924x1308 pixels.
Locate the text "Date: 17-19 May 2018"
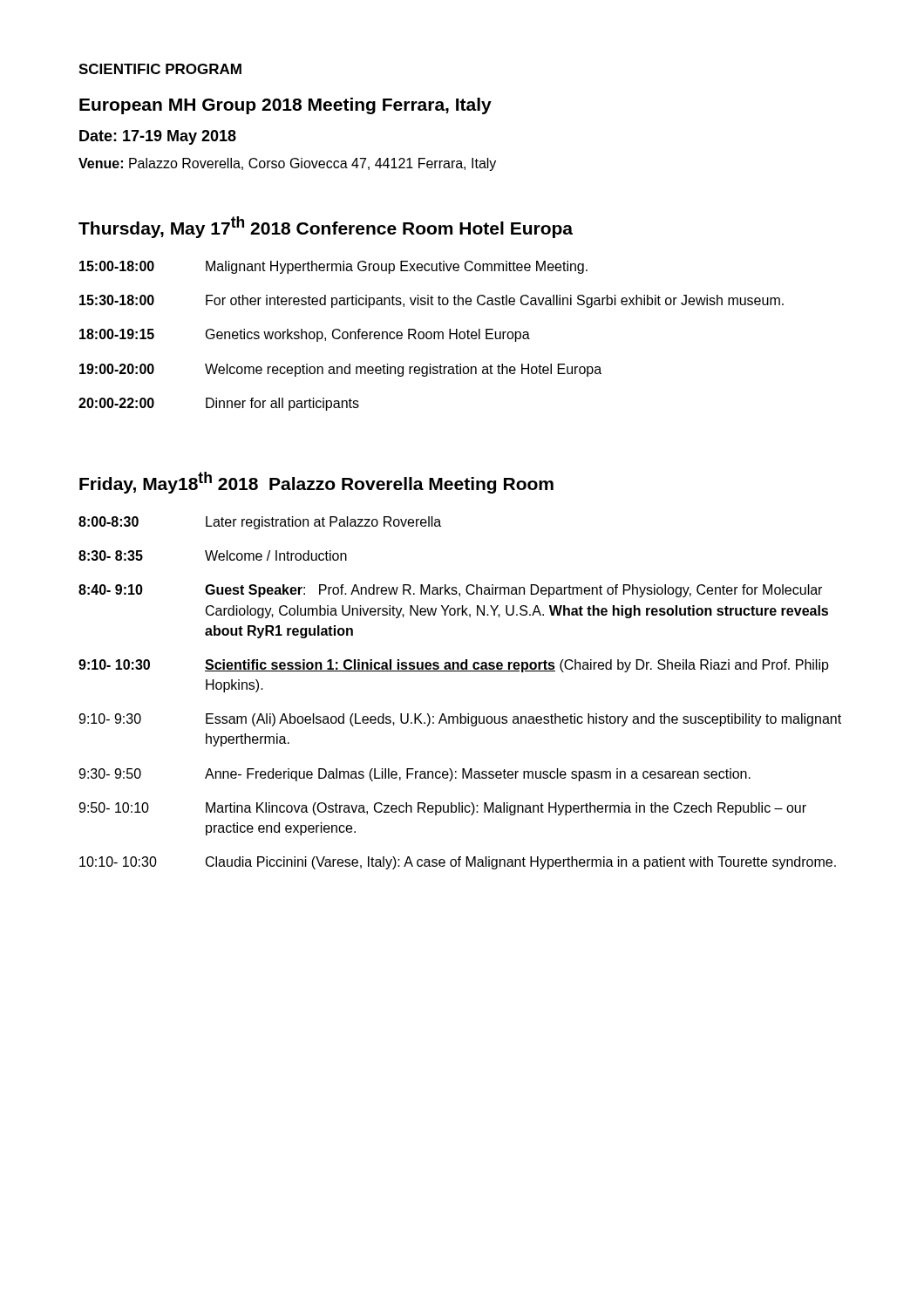157,136
